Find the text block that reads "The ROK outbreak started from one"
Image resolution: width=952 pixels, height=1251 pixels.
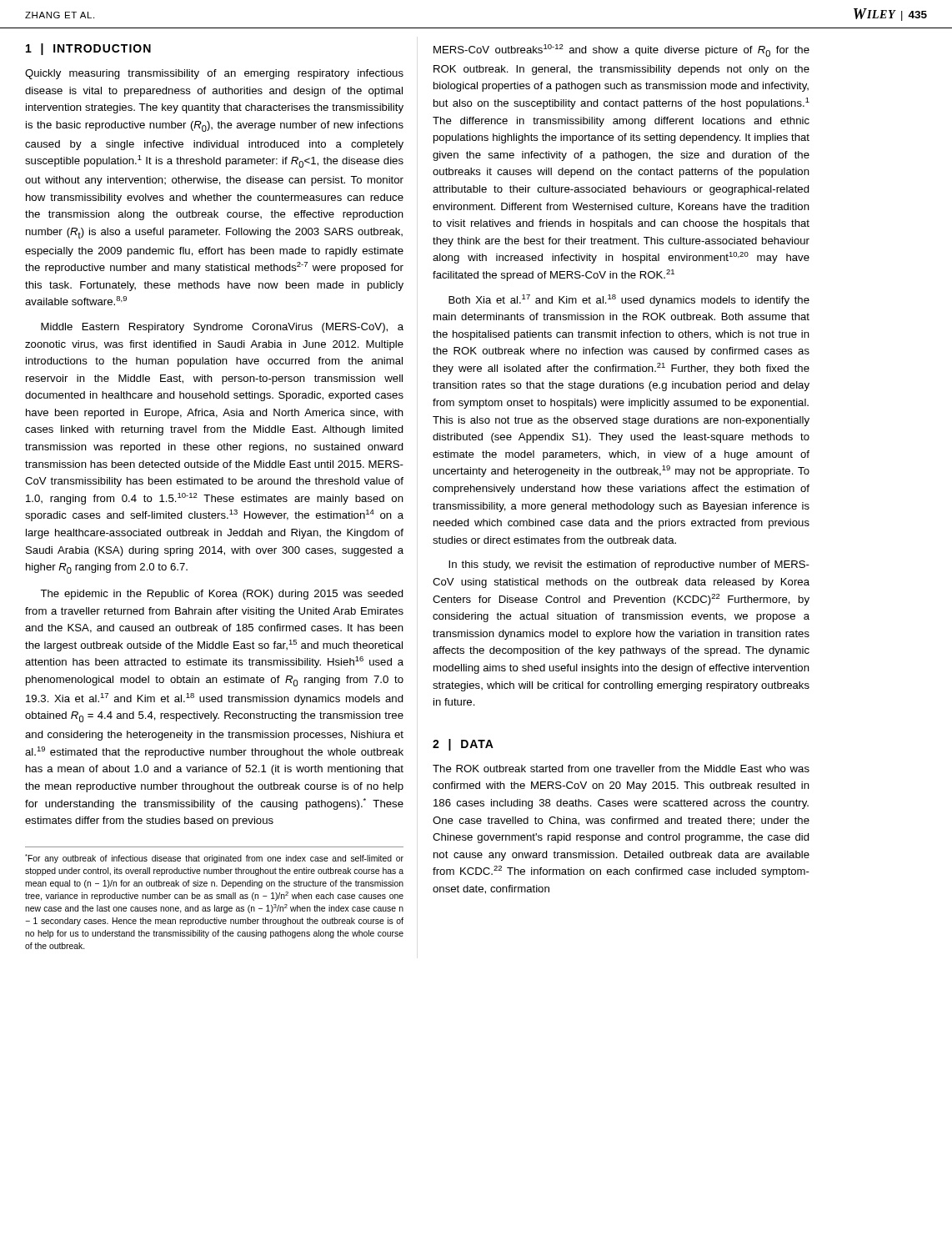(x=621, y=829)
